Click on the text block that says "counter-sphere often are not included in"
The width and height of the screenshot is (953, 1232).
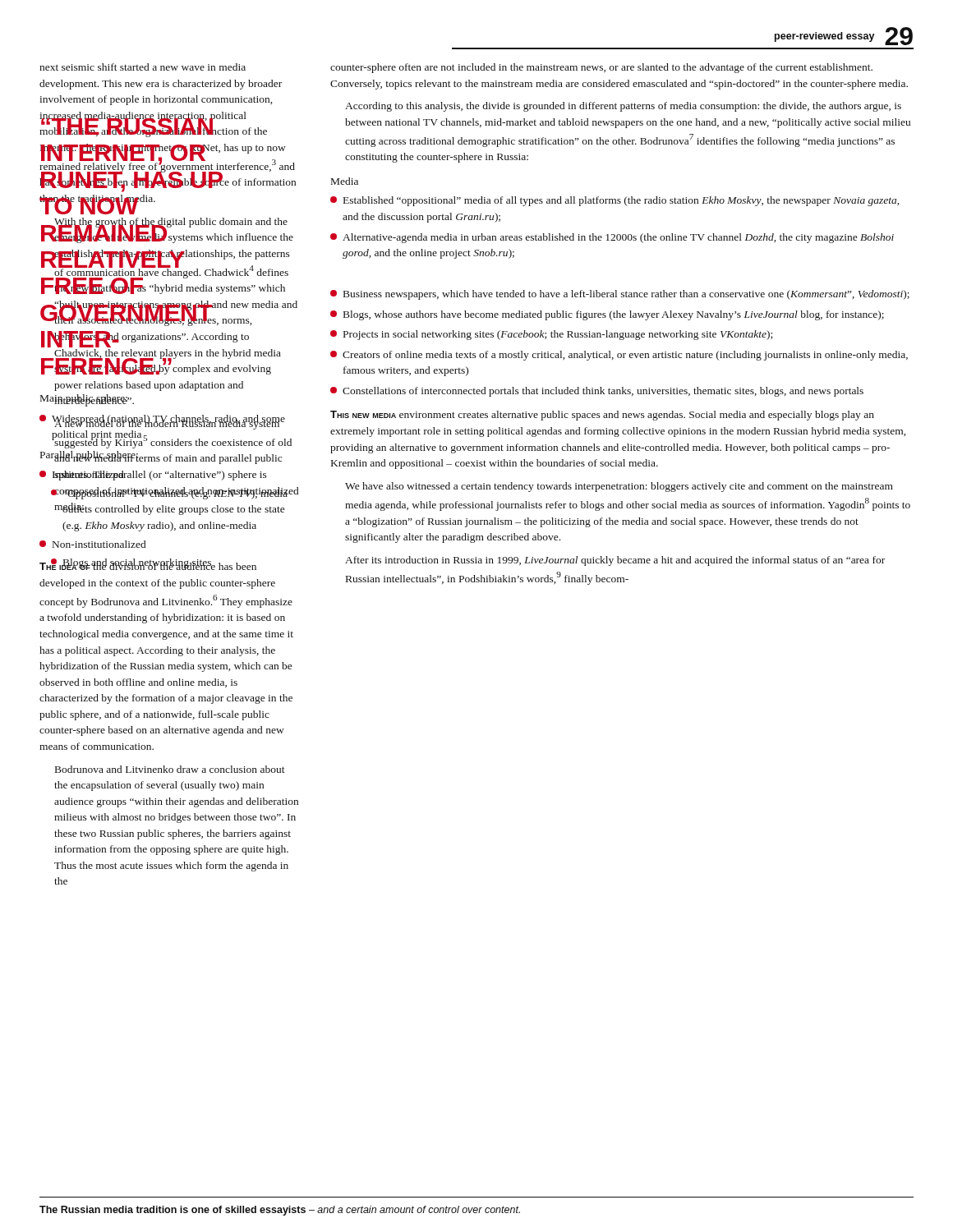point(622,112)
